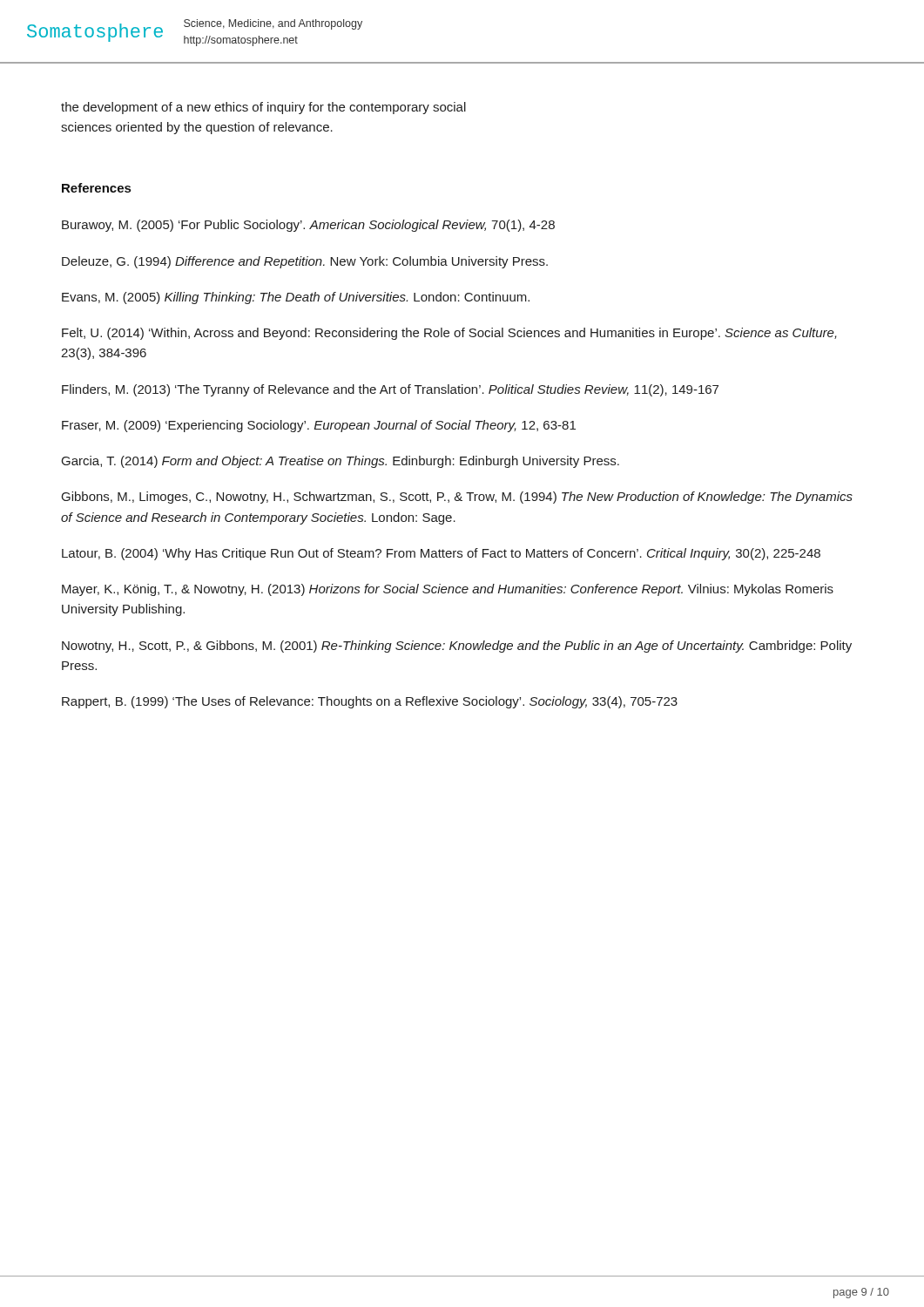This screenshot has width=924, height=1307.
Task: Navigate to the element starting "Evans, M. (2005) Killing Thinking: The Death"
Action: coord(296,296)
